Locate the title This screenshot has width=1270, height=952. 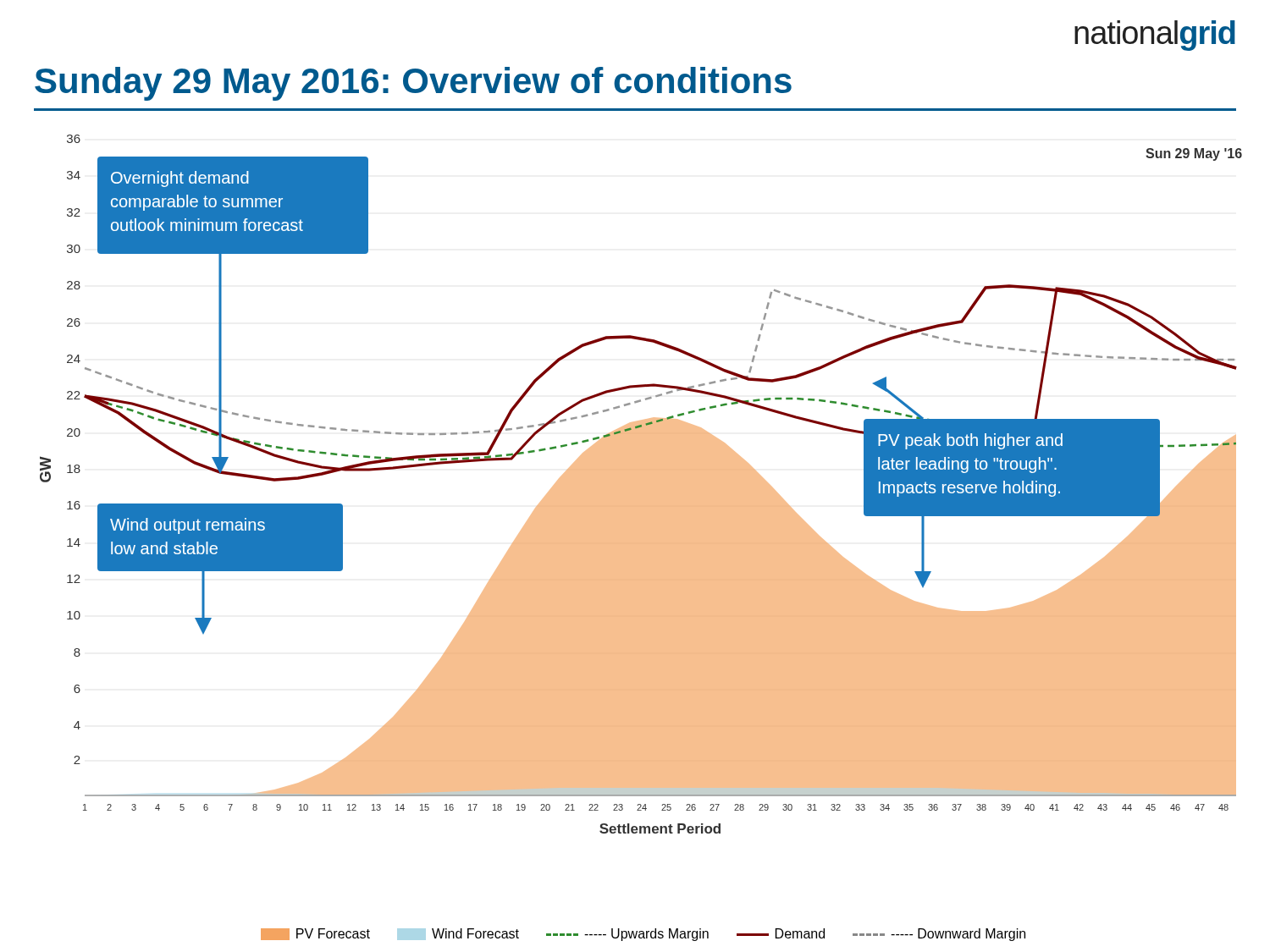tap(635, 86)
